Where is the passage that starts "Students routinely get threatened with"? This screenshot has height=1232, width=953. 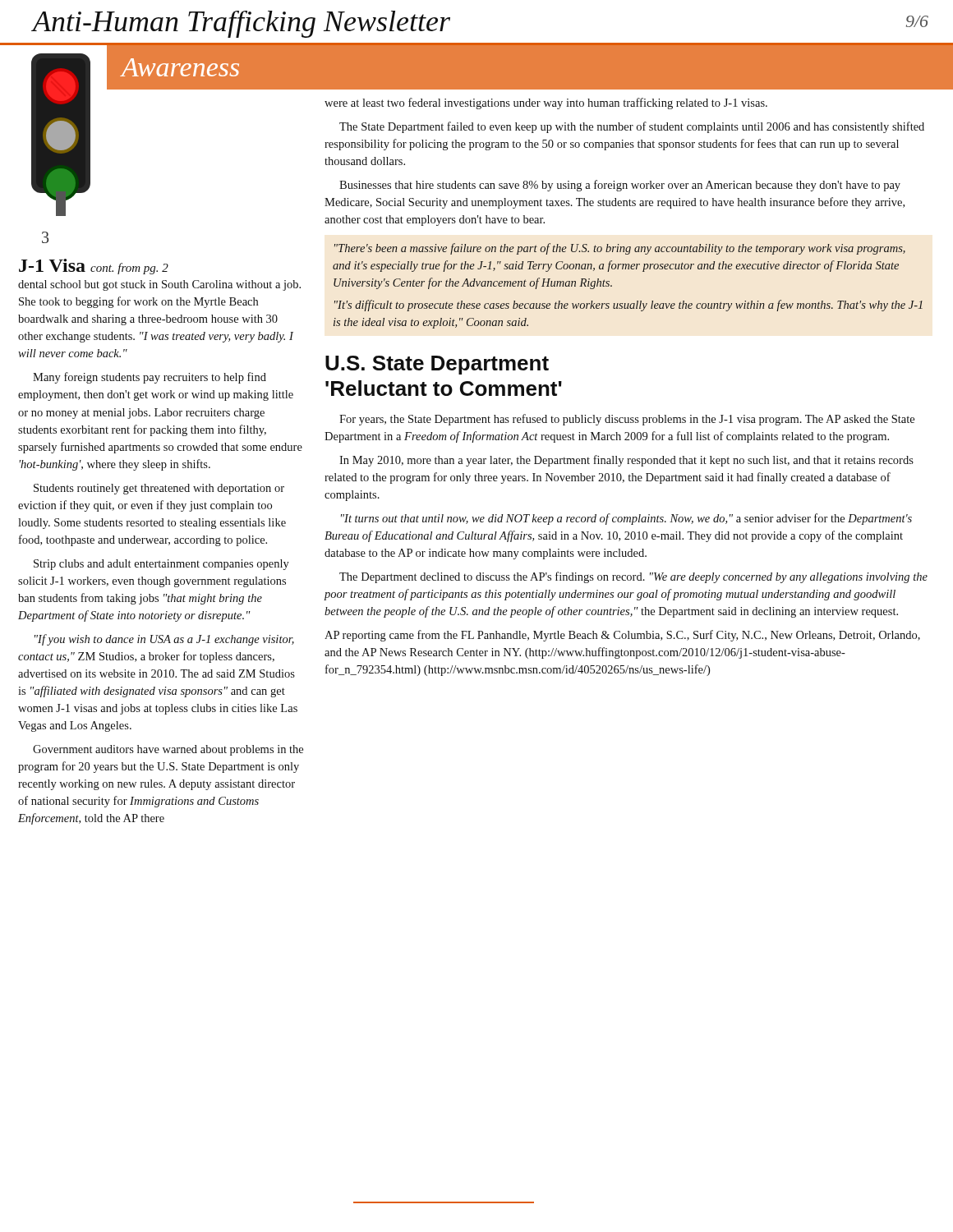click(152, 513)
